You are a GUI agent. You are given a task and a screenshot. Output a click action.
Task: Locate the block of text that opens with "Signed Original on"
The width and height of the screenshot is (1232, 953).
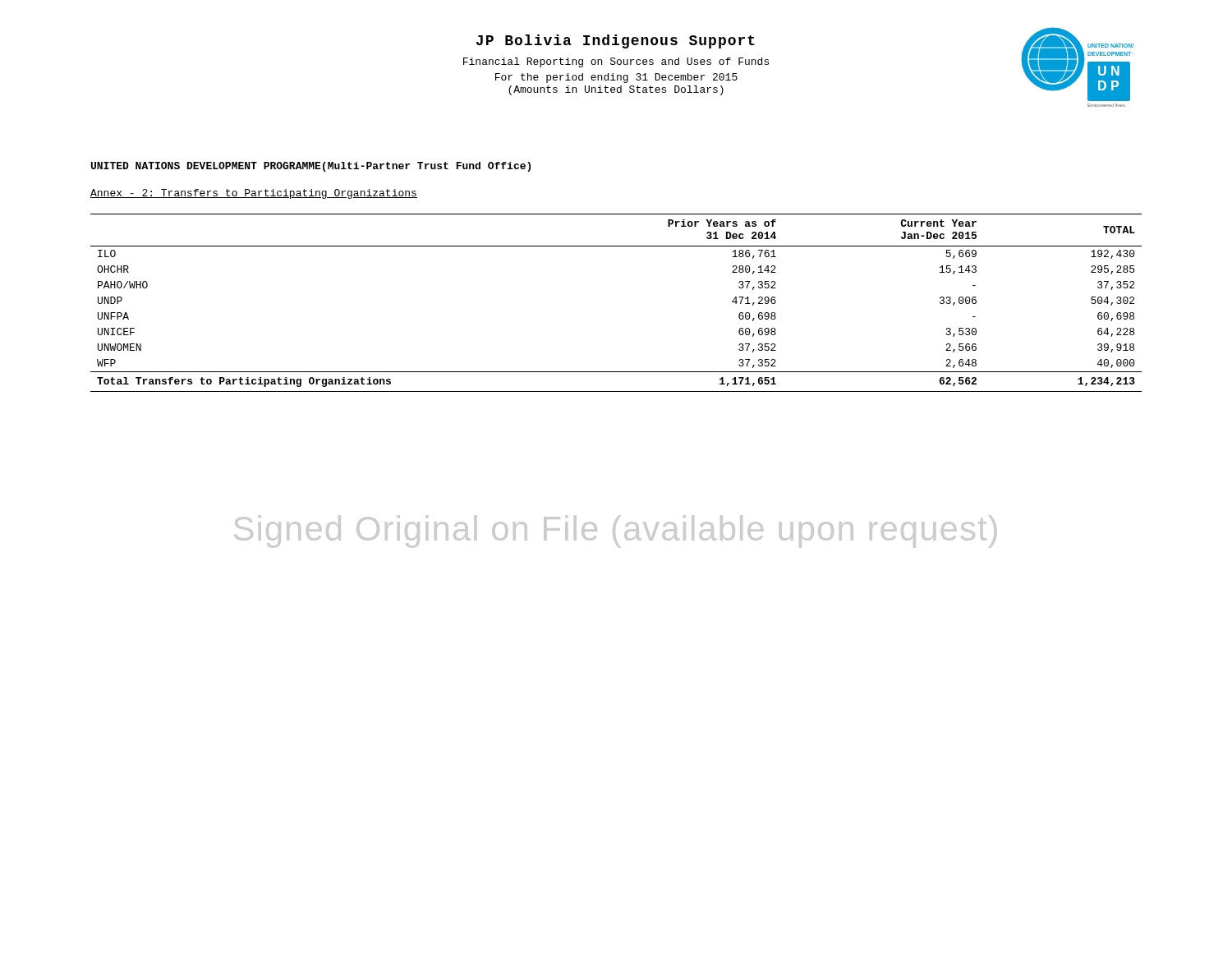616,529
